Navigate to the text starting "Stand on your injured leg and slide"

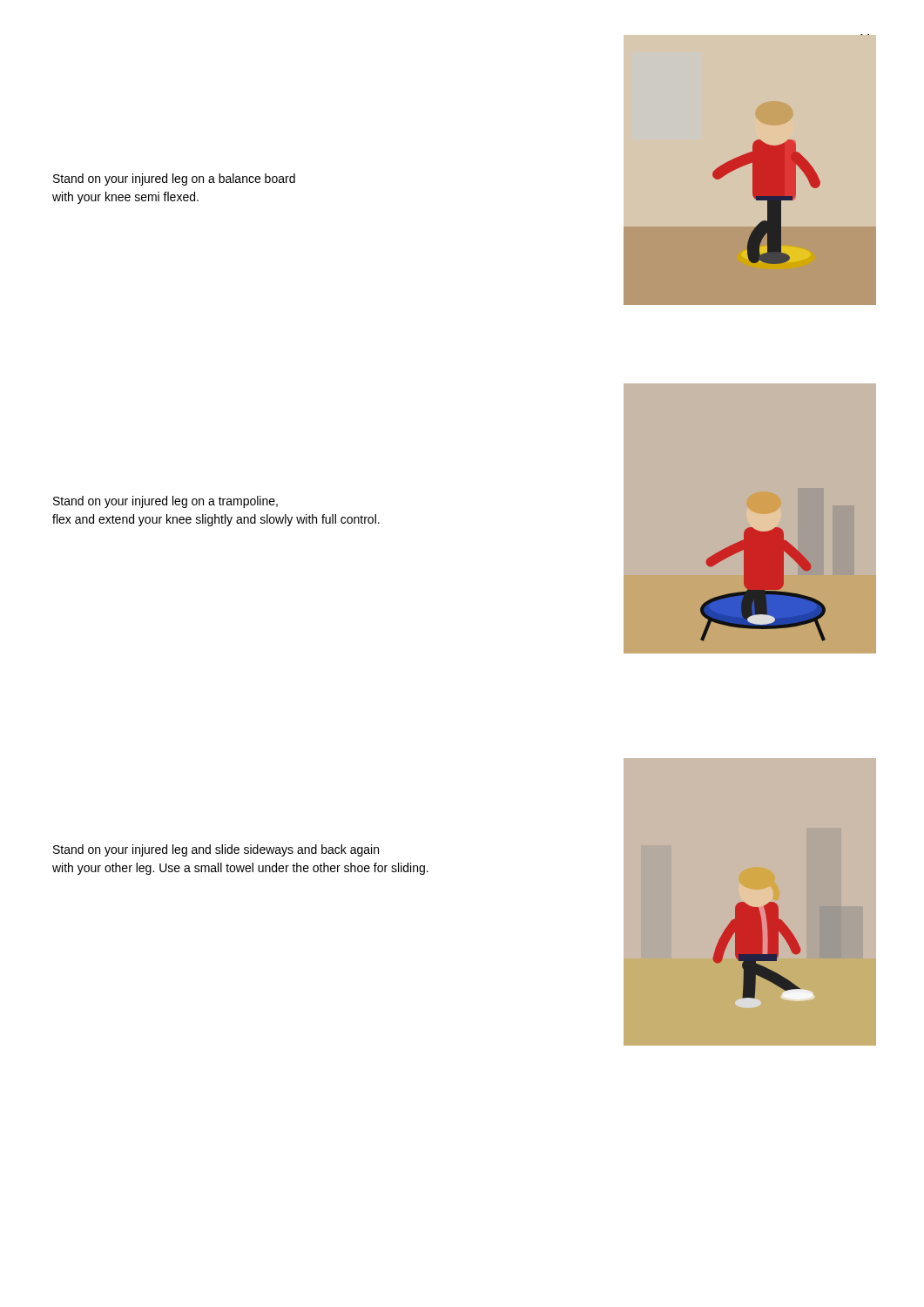point(241,859)
